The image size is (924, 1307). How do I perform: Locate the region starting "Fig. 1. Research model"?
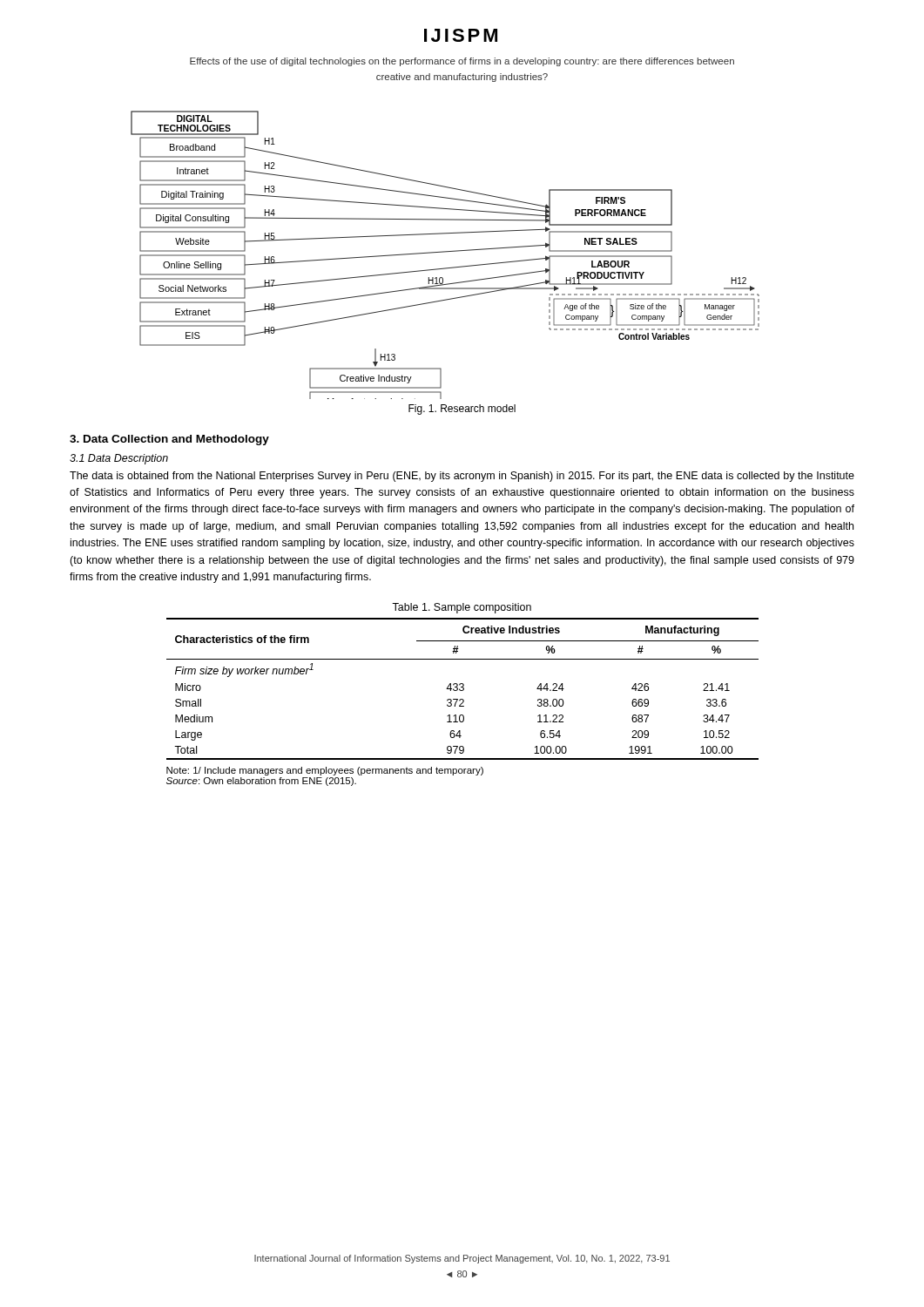(x=462, y=408)
